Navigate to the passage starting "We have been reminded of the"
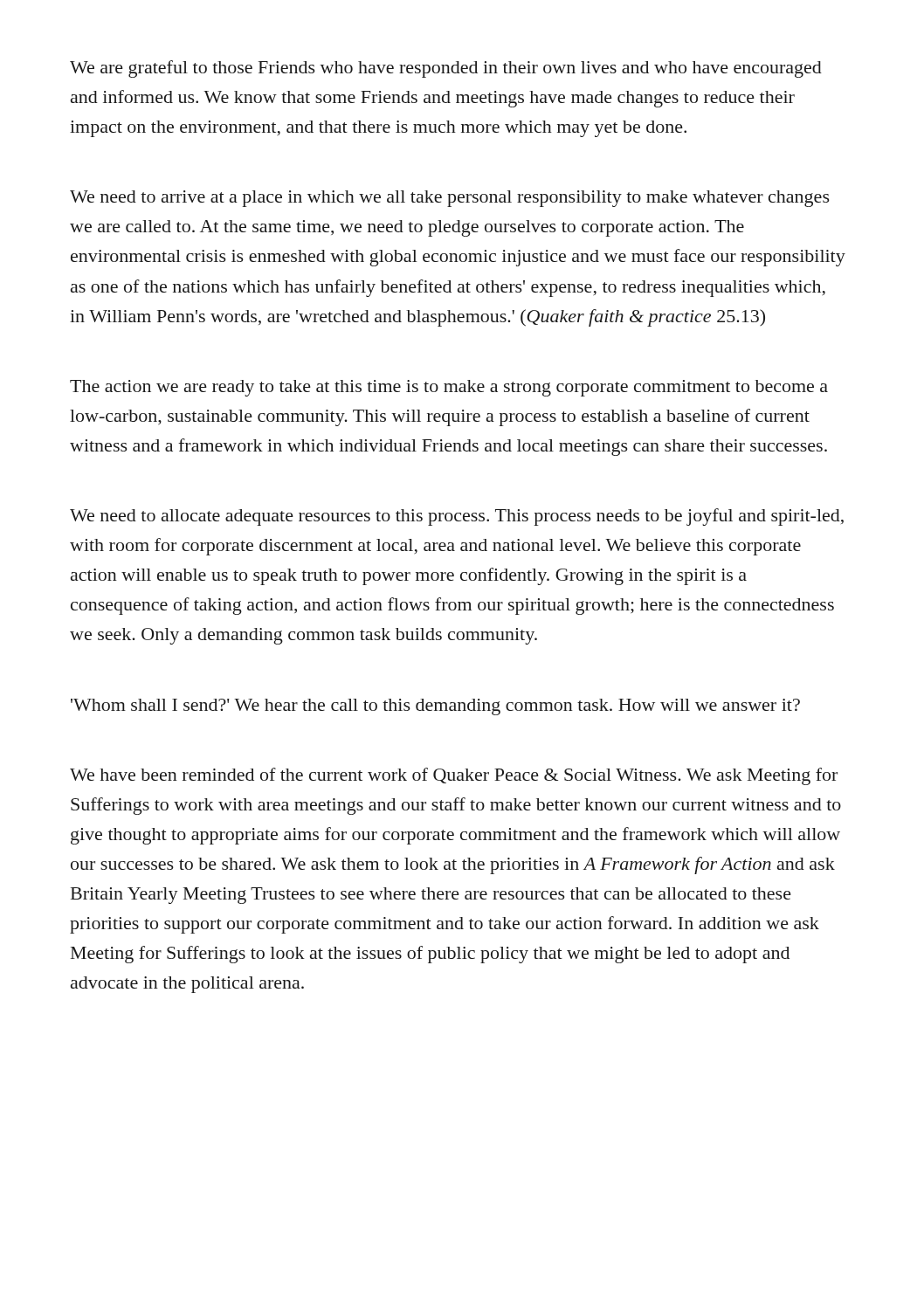The height and width of the screenshot is (1310, 924). [x=456, y=878]
